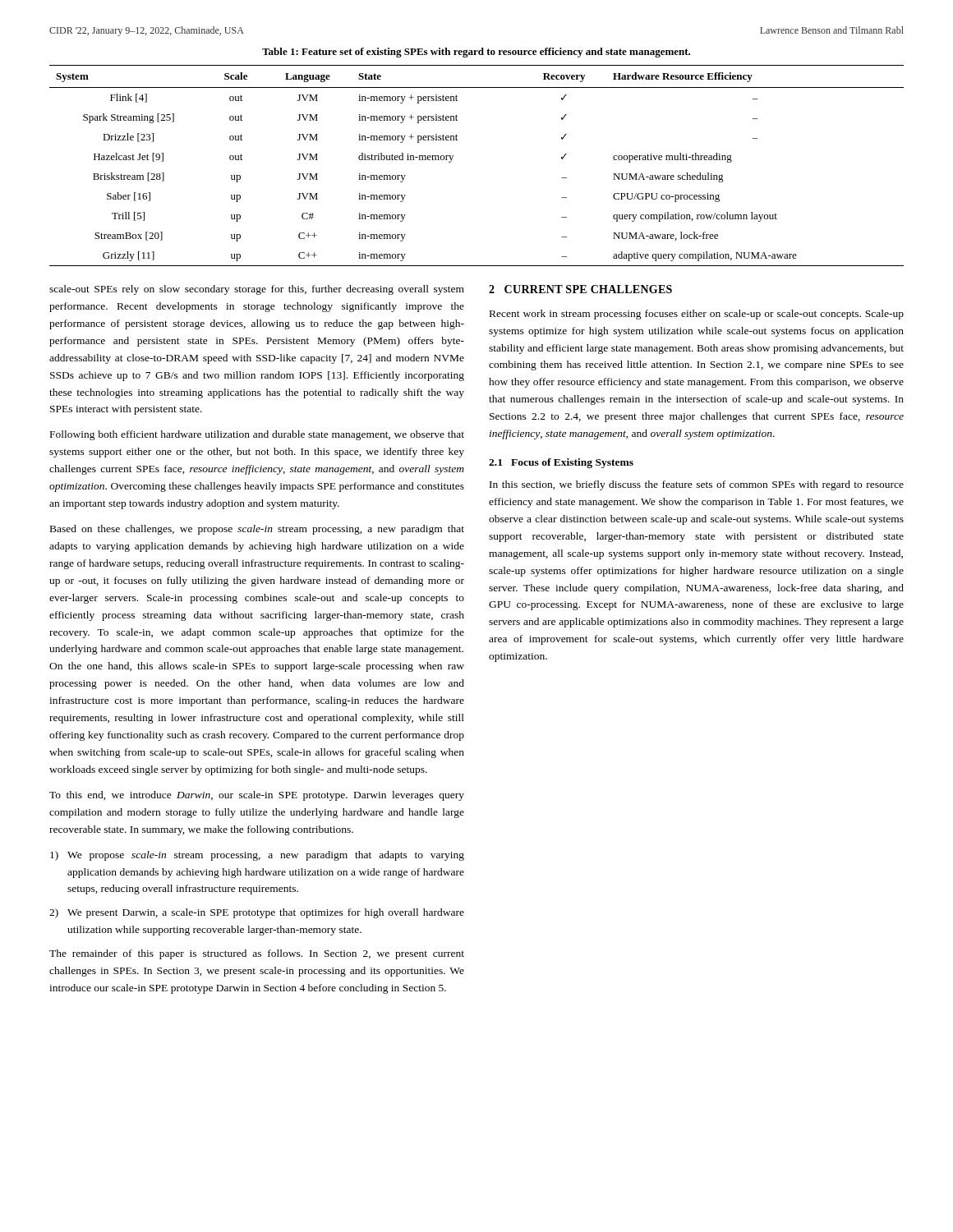Click where it says "2 CURRENT SPE CHALLENGES"
Viewport: 953px width, 1232px height.
click(x=581, y=290)
